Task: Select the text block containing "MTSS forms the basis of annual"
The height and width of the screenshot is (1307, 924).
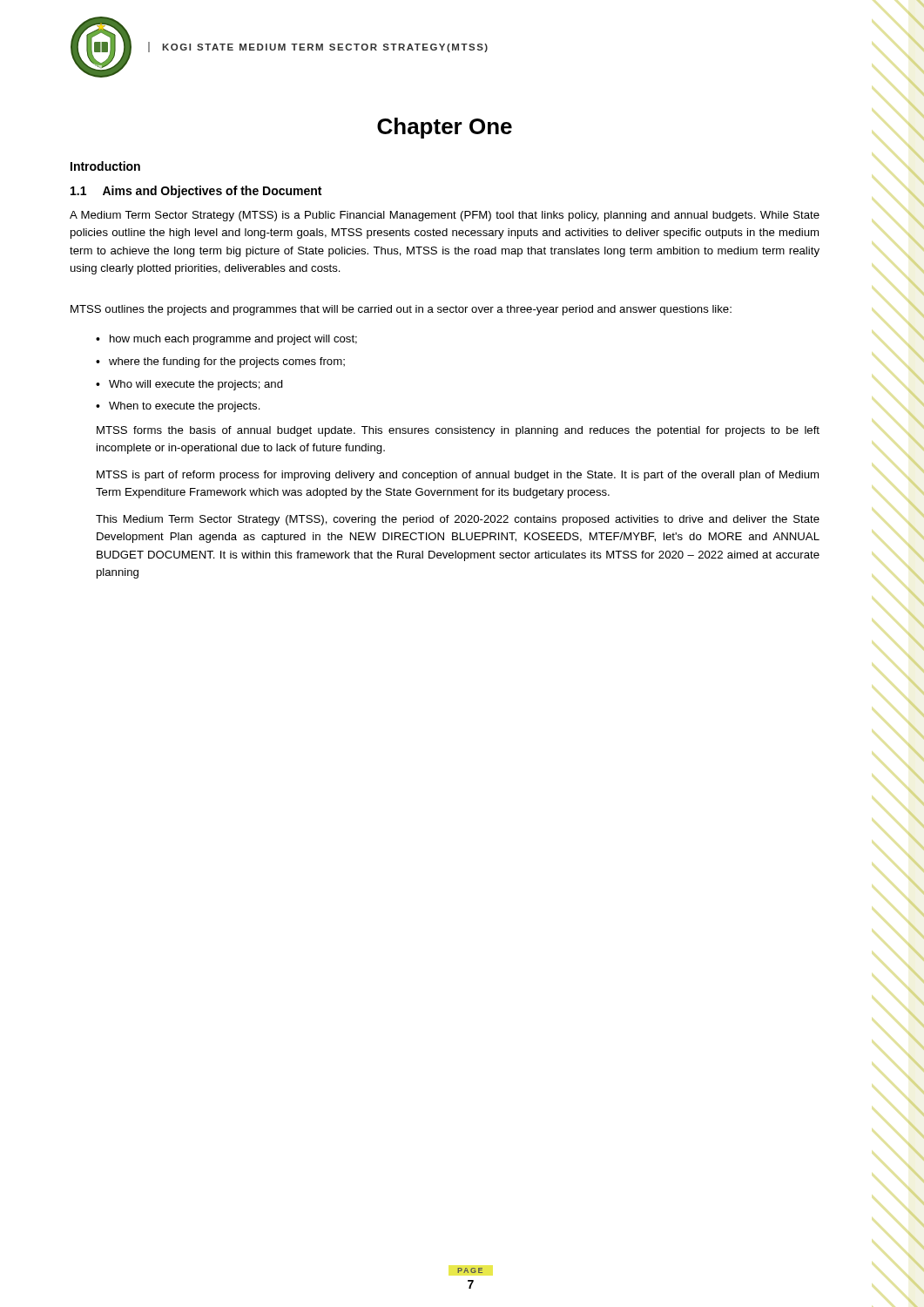Action: (x=458, y=439)
